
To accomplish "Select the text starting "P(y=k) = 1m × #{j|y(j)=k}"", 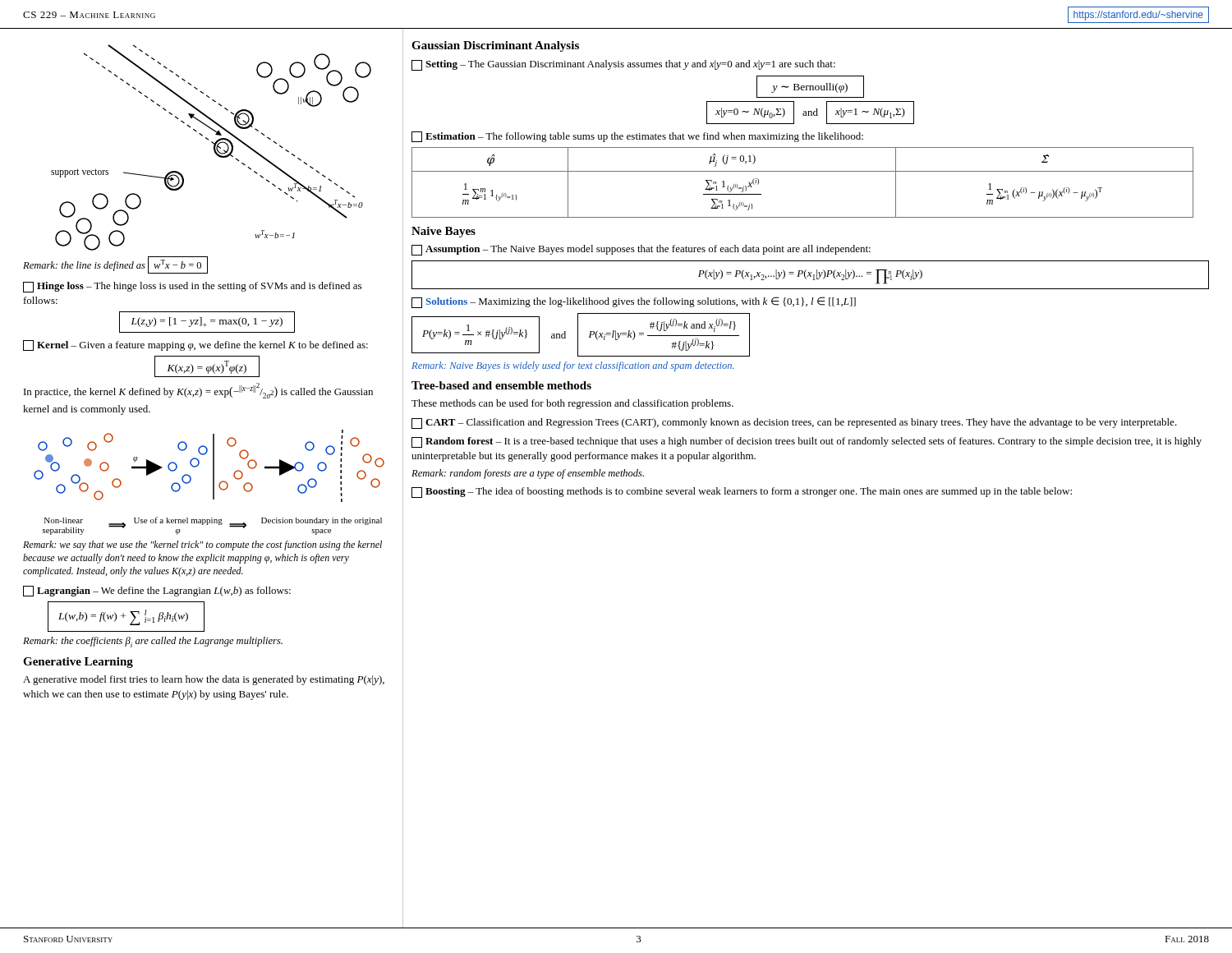I will click(x=581, y=335).
